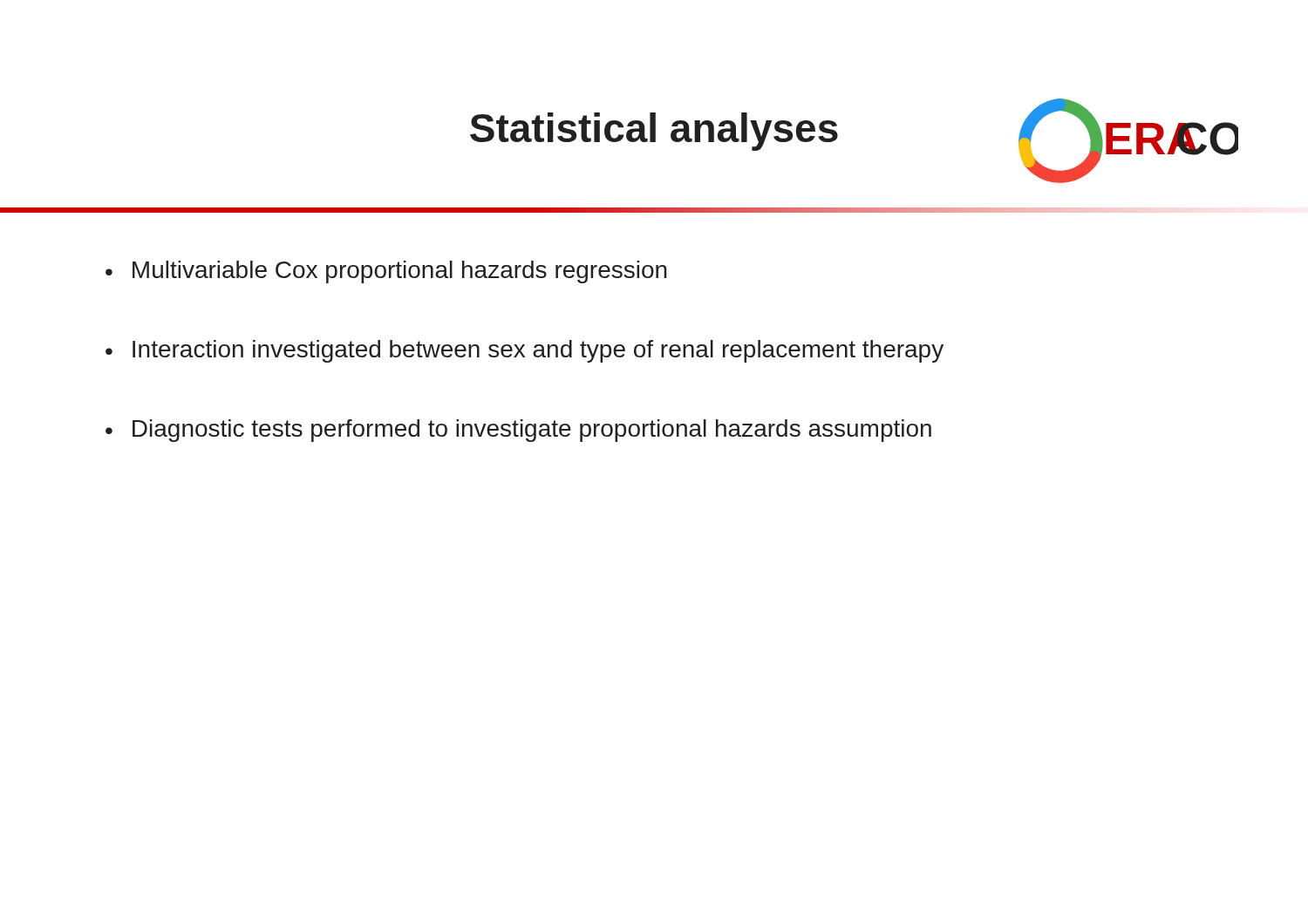Click the logo
Image resolution: width=1308 pixels, height=924 pixels.
pos(1125,141)
